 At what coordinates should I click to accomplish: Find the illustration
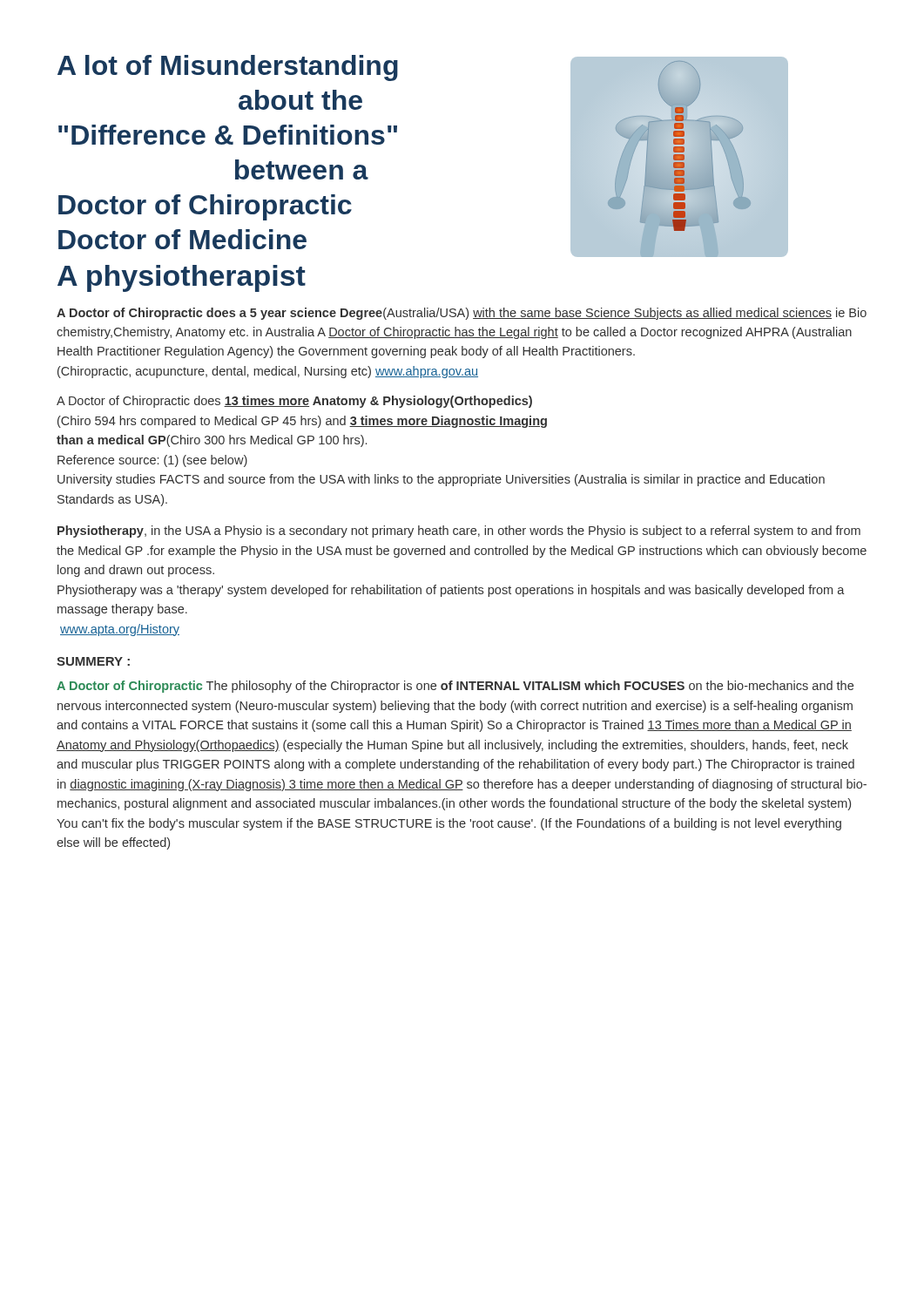tap(679, 158)
